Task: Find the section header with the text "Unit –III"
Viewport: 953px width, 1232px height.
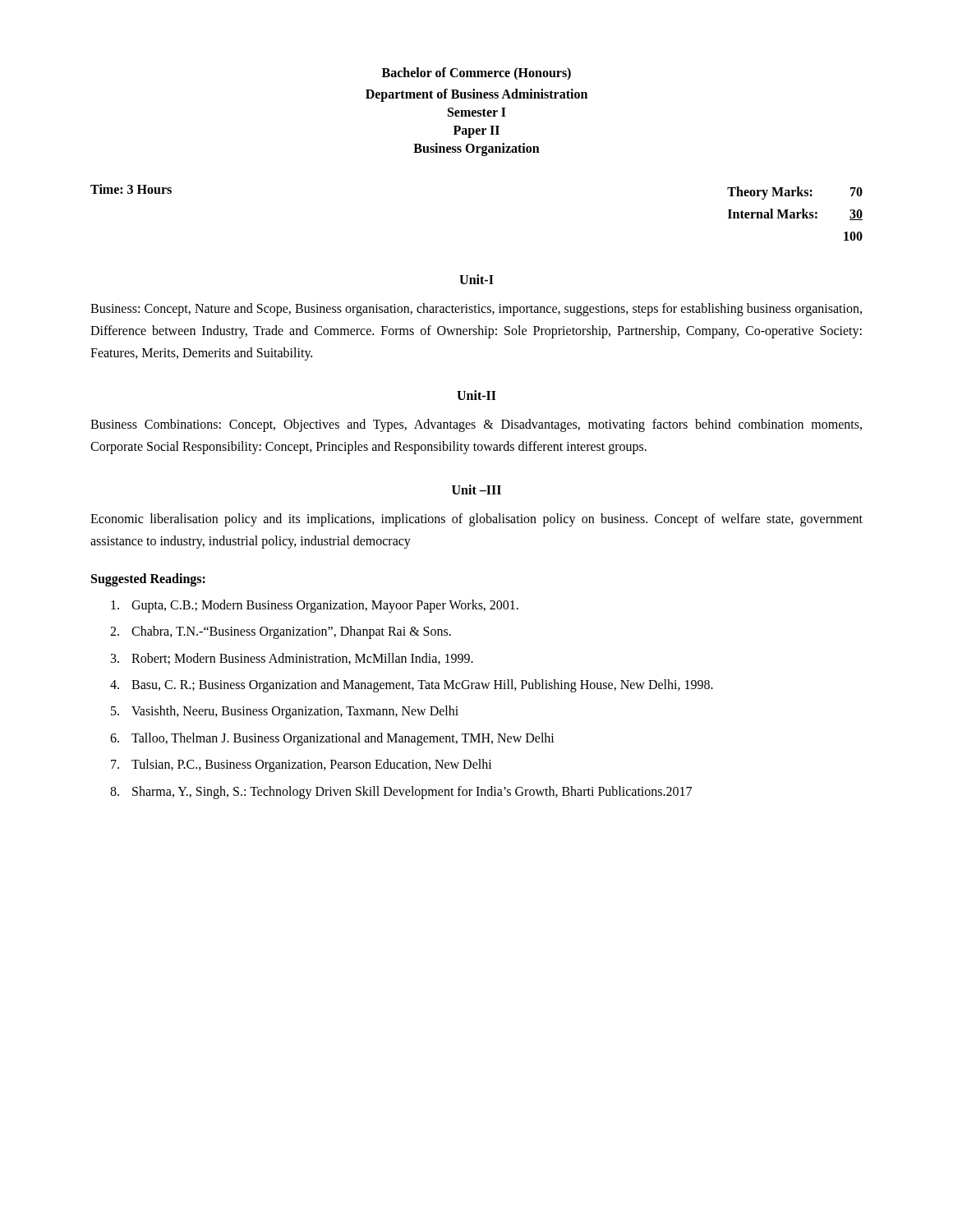Action: click(476, 490)
